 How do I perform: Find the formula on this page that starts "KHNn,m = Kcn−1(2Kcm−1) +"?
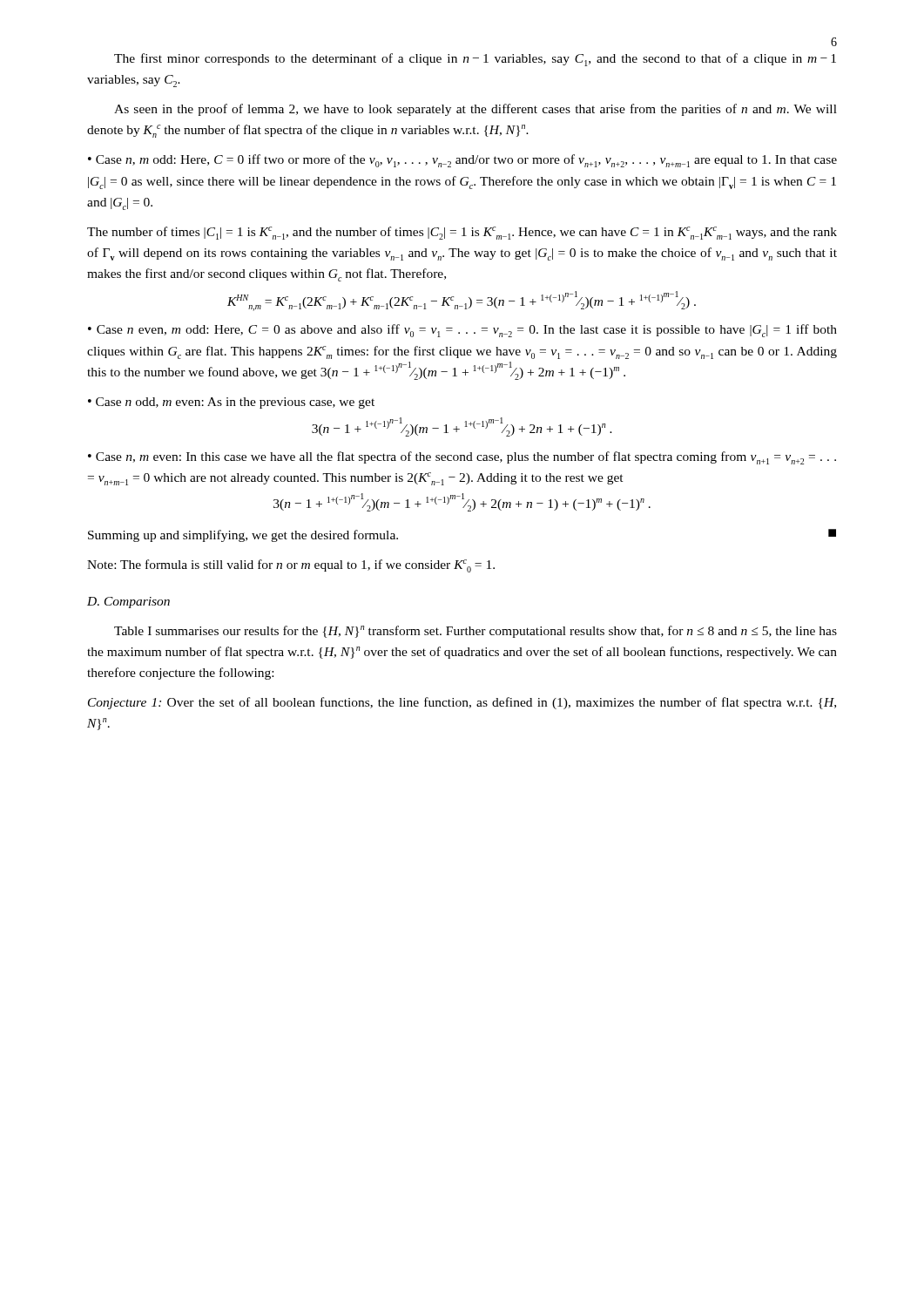click(462, 301)
